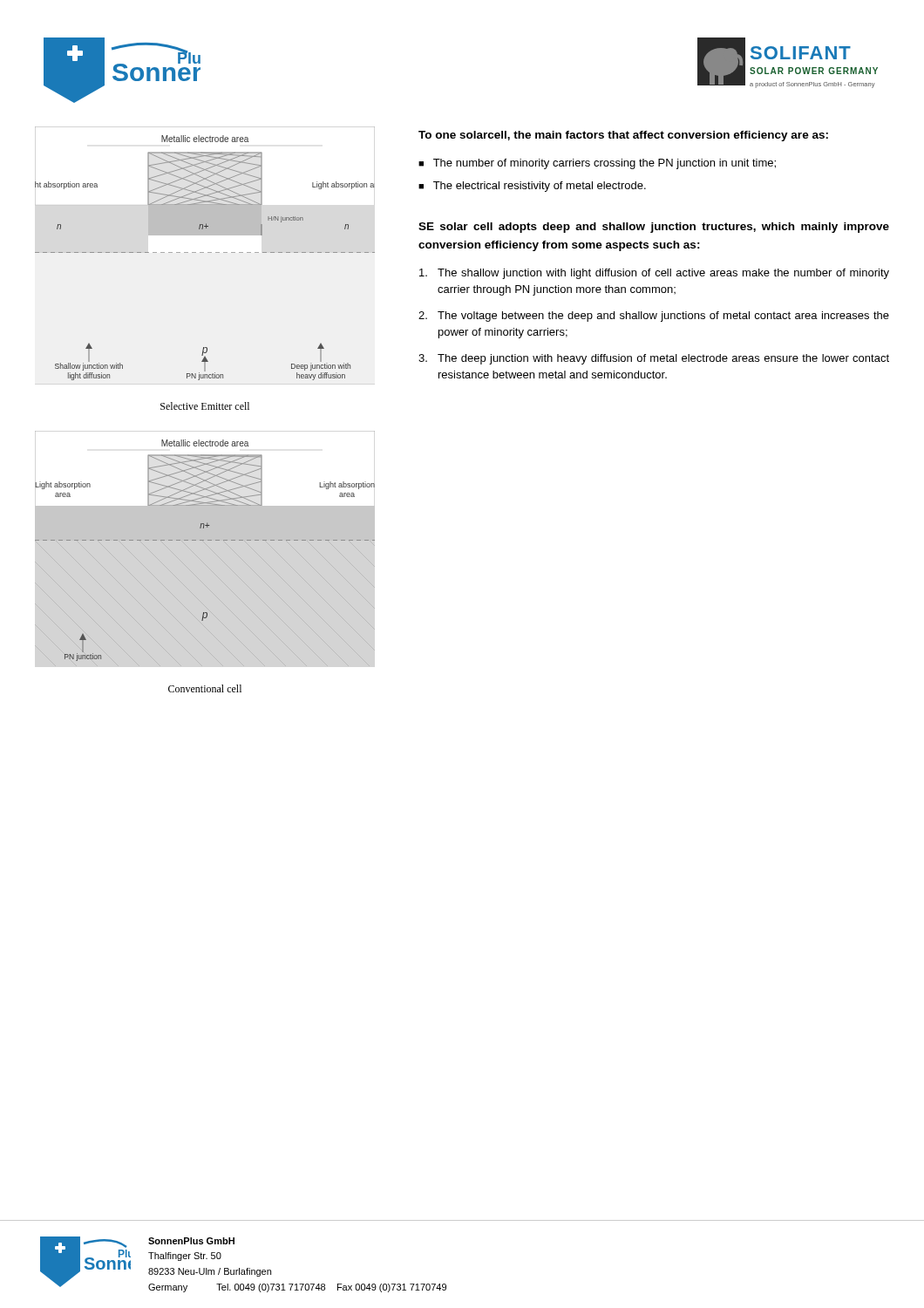Where is the passage that starts "The number of"?

tap(605, 163)
